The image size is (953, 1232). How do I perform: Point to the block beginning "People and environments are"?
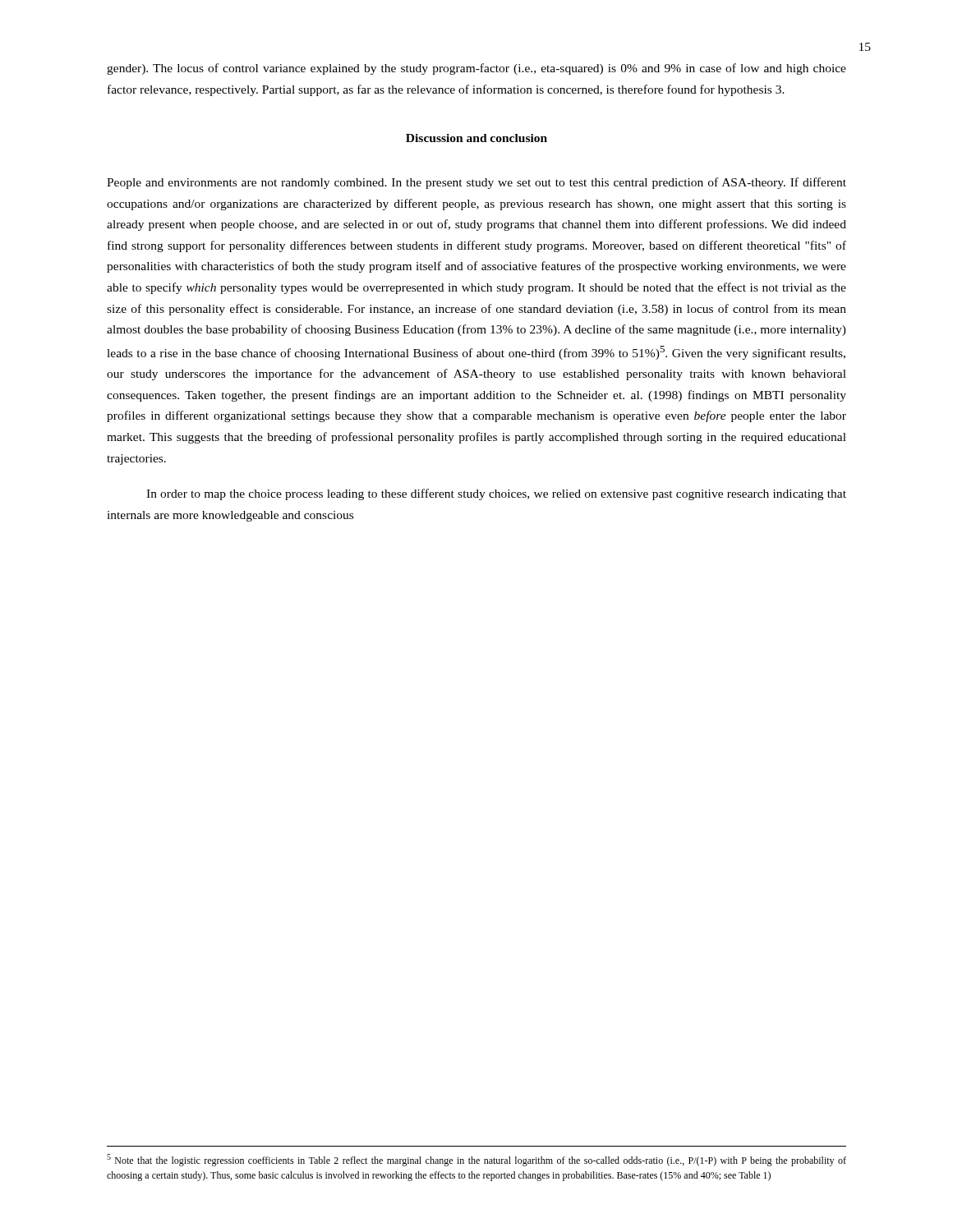[x=476, y=320]
